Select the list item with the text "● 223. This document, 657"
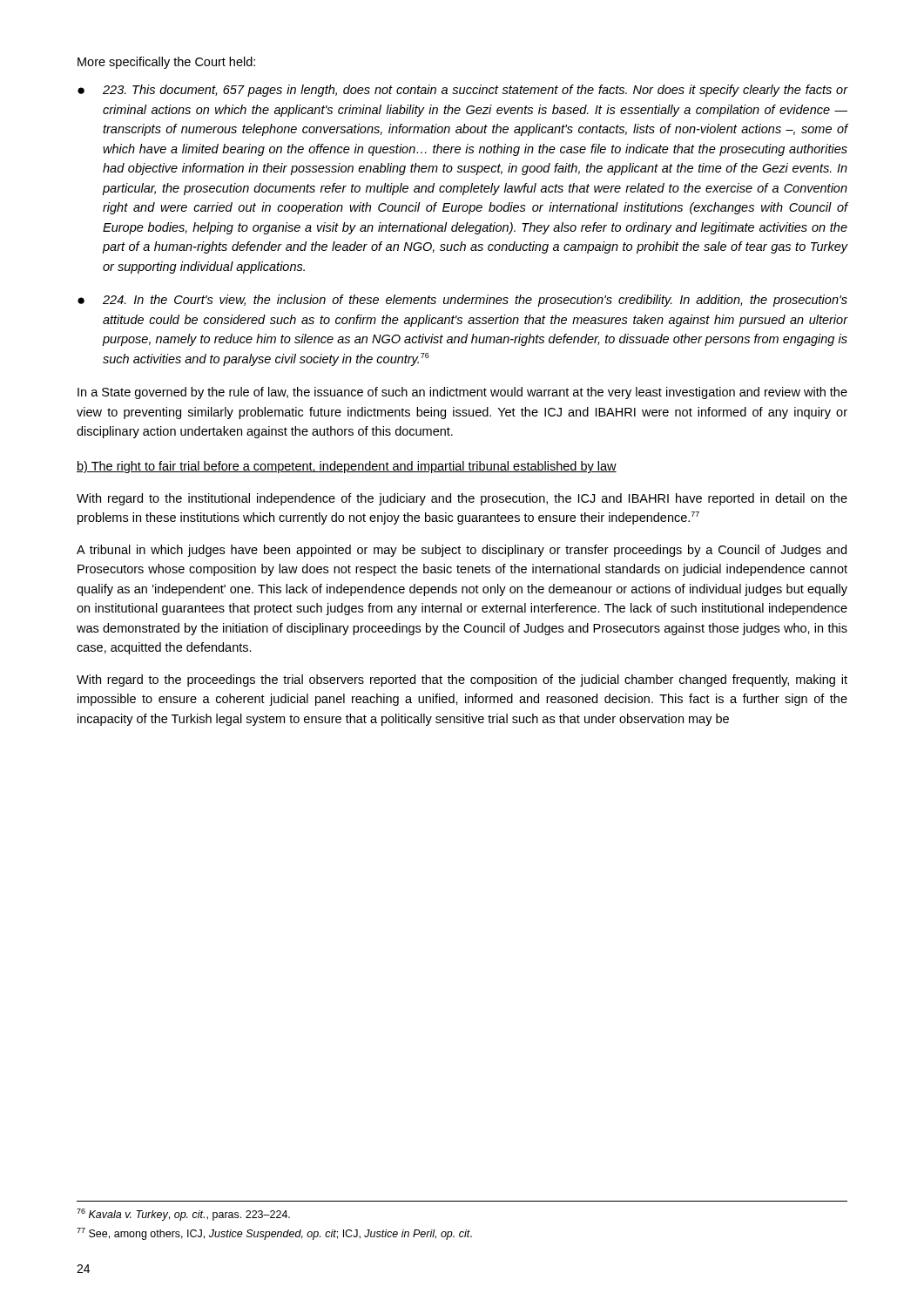Image resolution: width=924 pixels, height=1307 pixels. 462,178
